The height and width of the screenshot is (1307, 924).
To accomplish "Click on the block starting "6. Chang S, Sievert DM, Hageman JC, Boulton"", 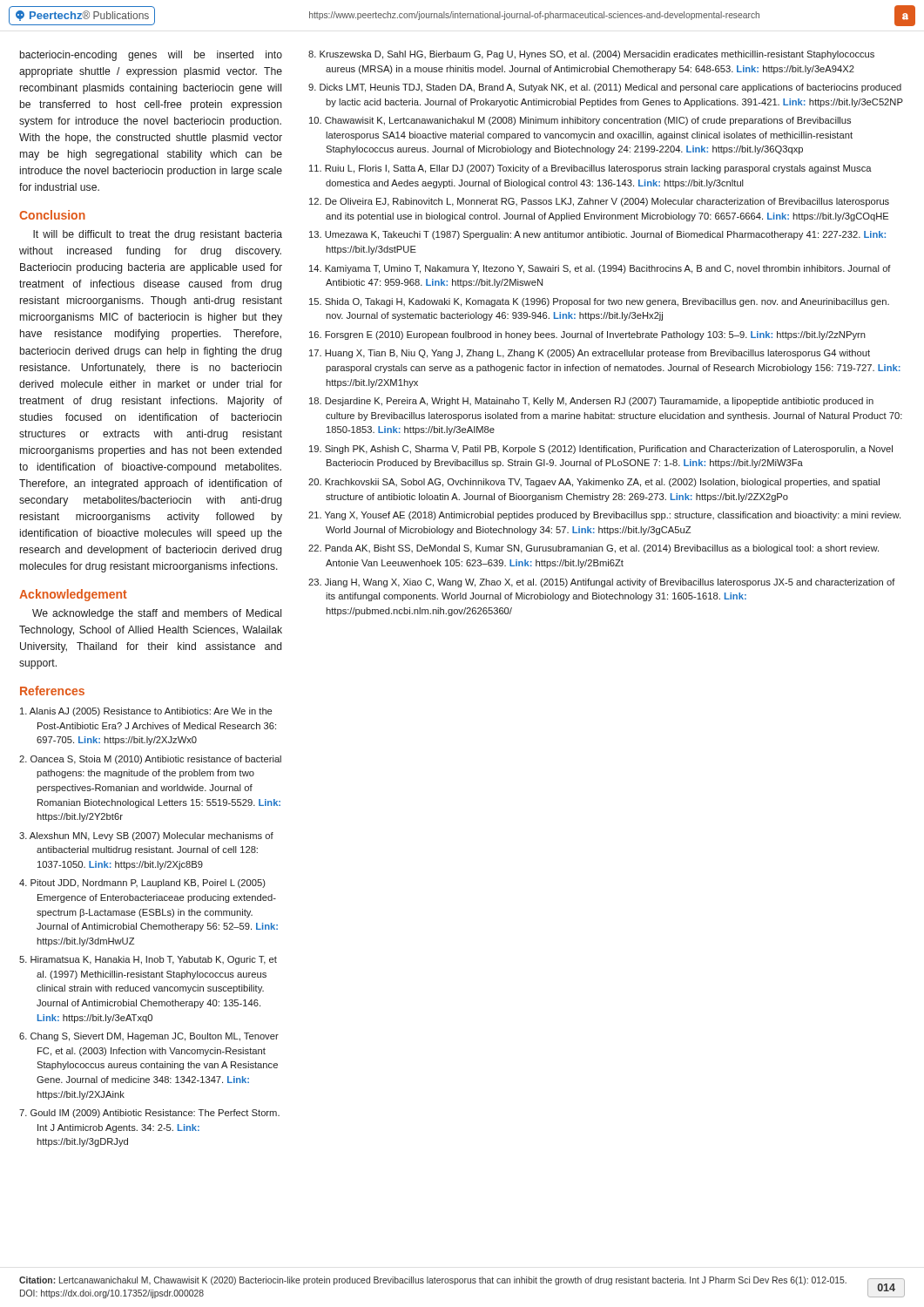I will pos(149,1065).
